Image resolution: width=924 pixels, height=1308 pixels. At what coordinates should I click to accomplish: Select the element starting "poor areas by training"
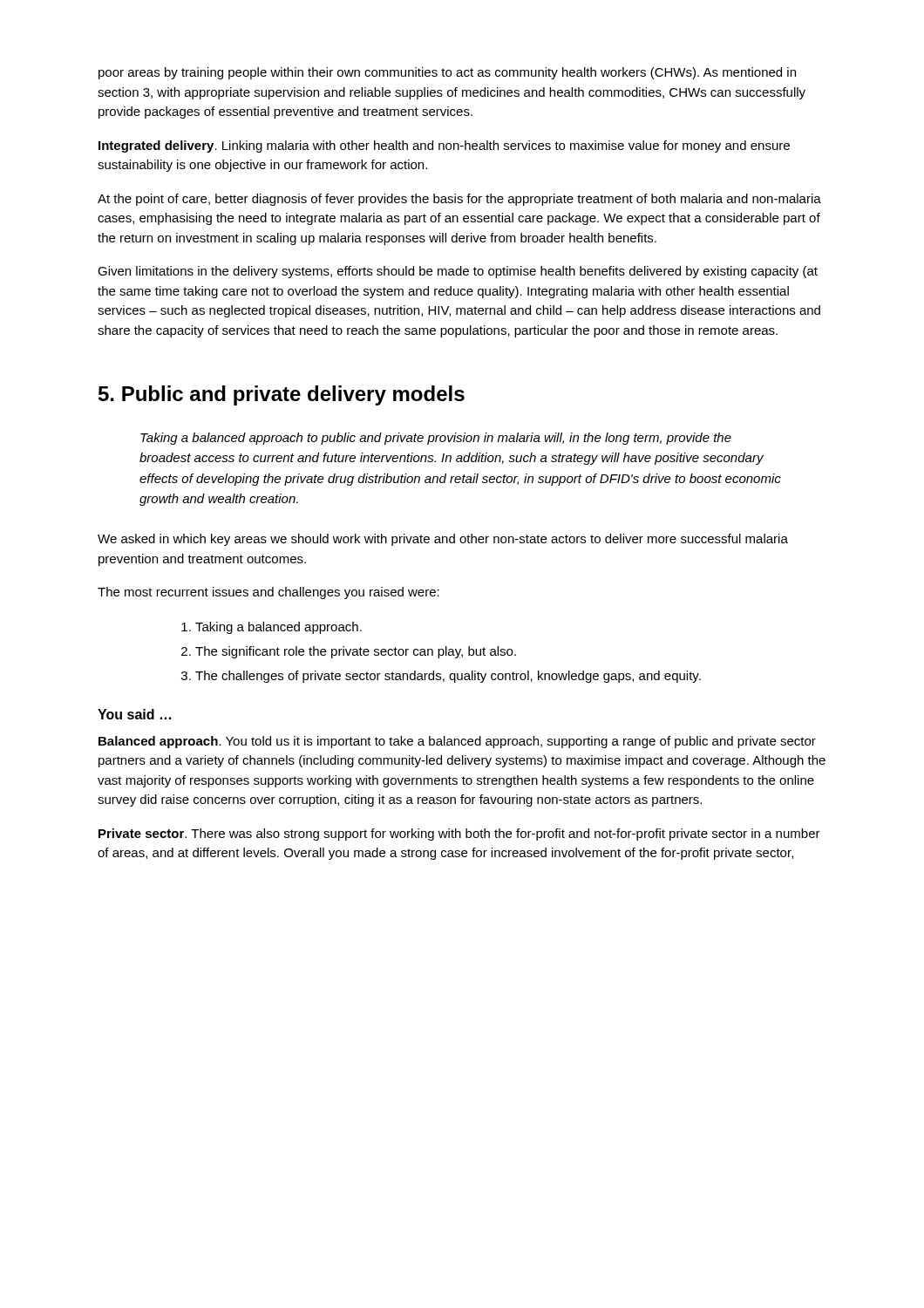452,92
